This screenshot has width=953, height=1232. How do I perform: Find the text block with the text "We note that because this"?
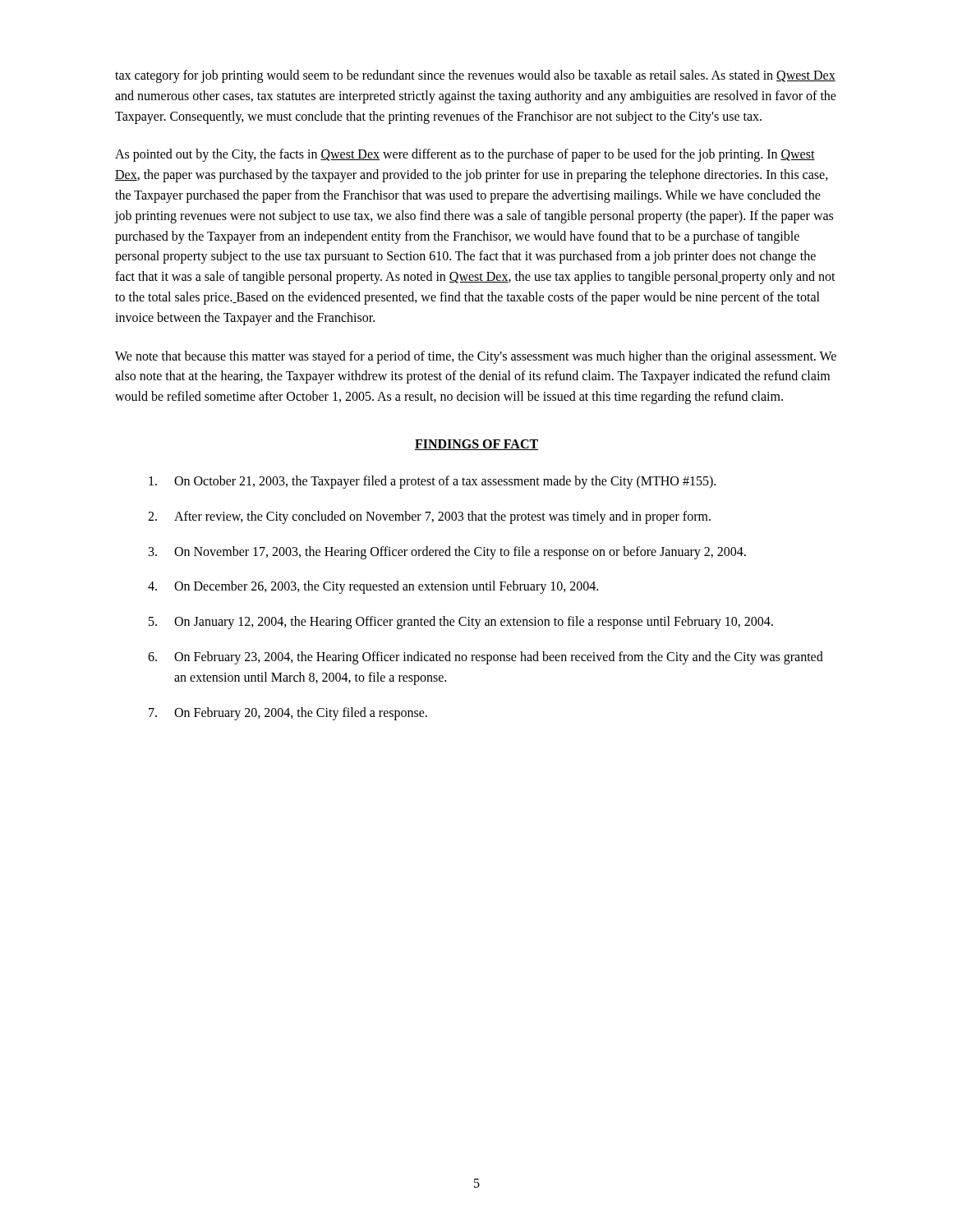pyautogui.click(x=476, y=376)
